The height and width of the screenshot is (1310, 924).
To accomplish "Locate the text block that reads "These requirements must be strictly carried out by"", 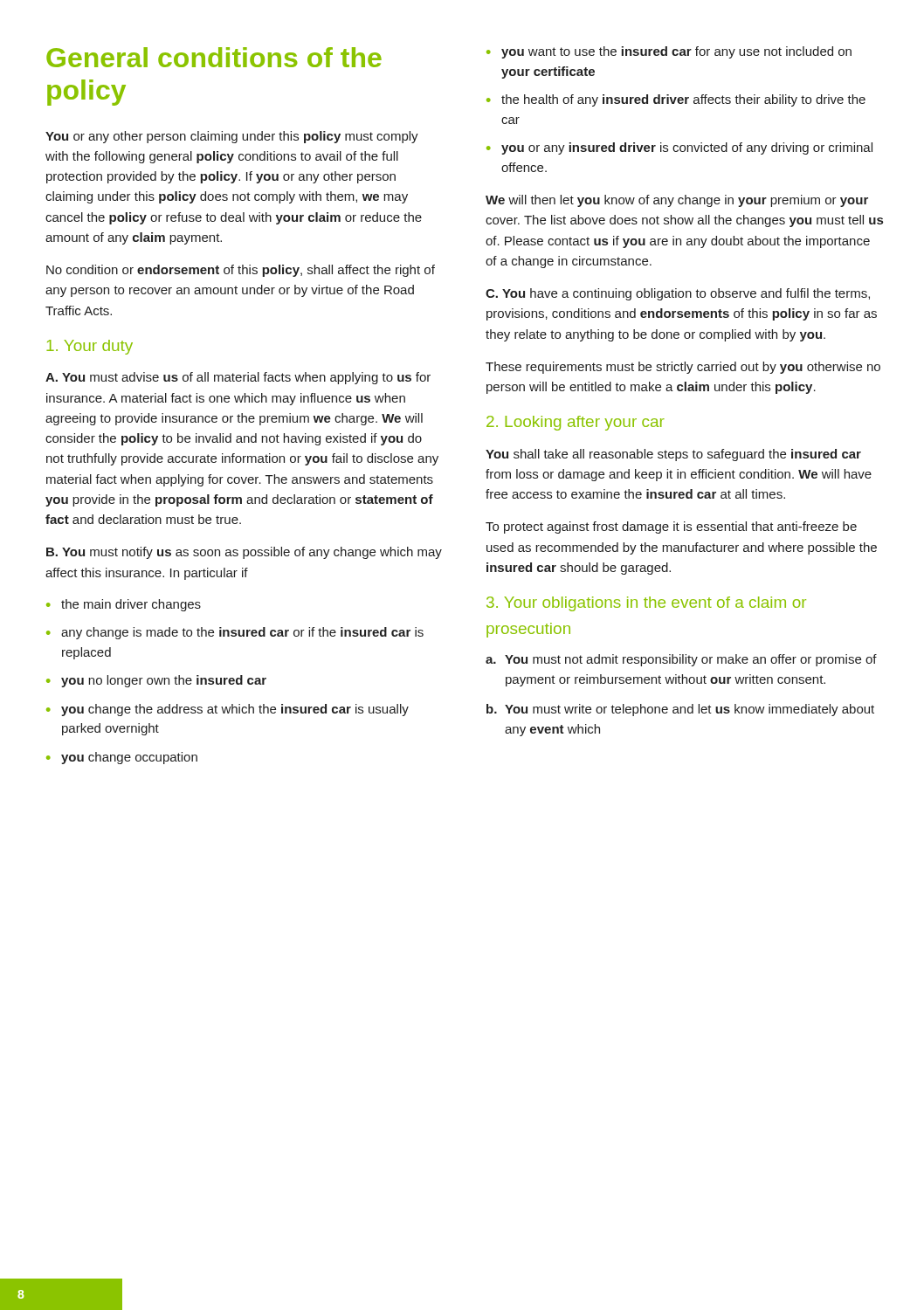I will coord(685,376).
